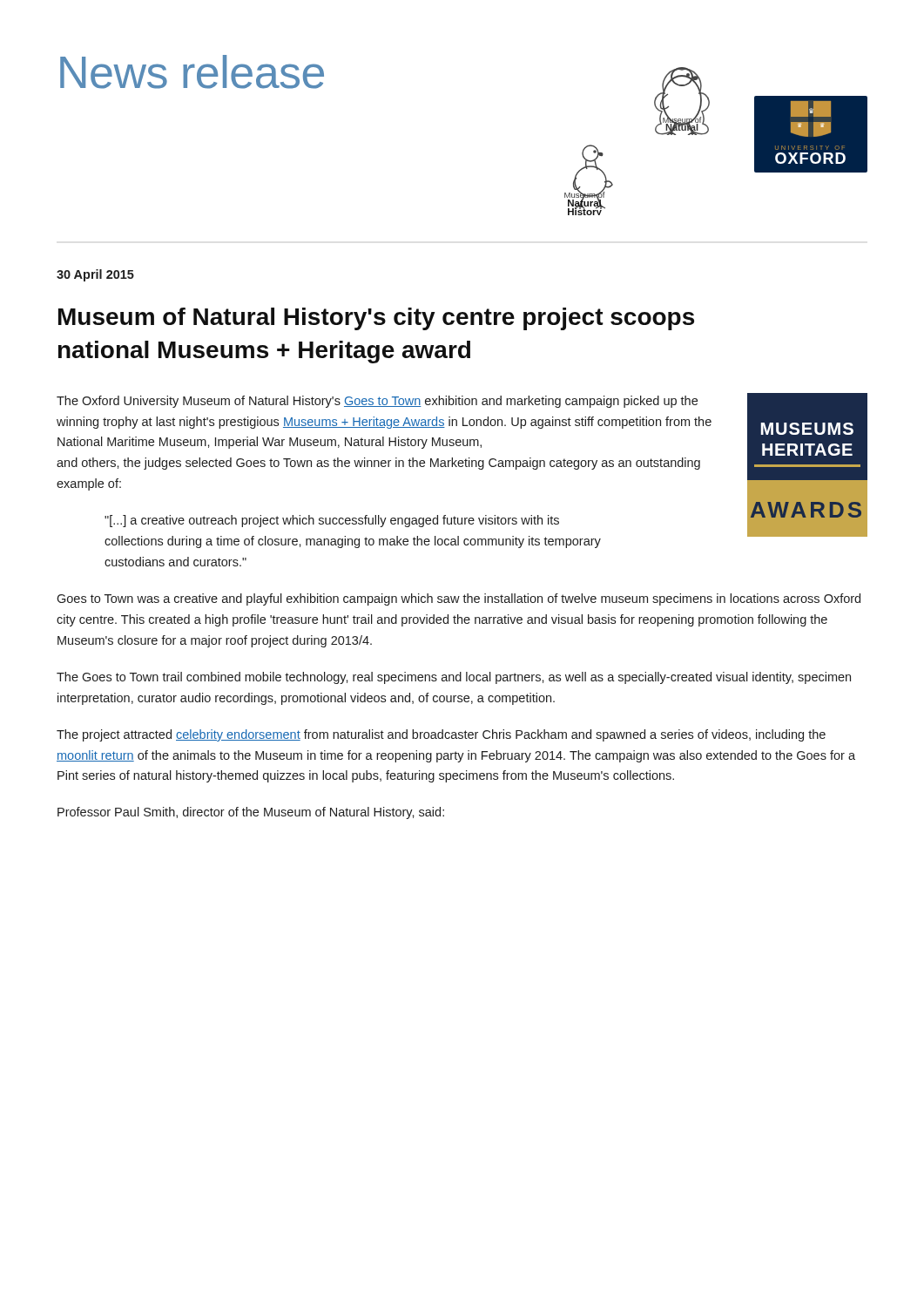924x1307 pixels.
Task: Click on the text block containing "The Goes to Town trail combined mobile"
Action: pyautogui.click(x=454, y=687)
